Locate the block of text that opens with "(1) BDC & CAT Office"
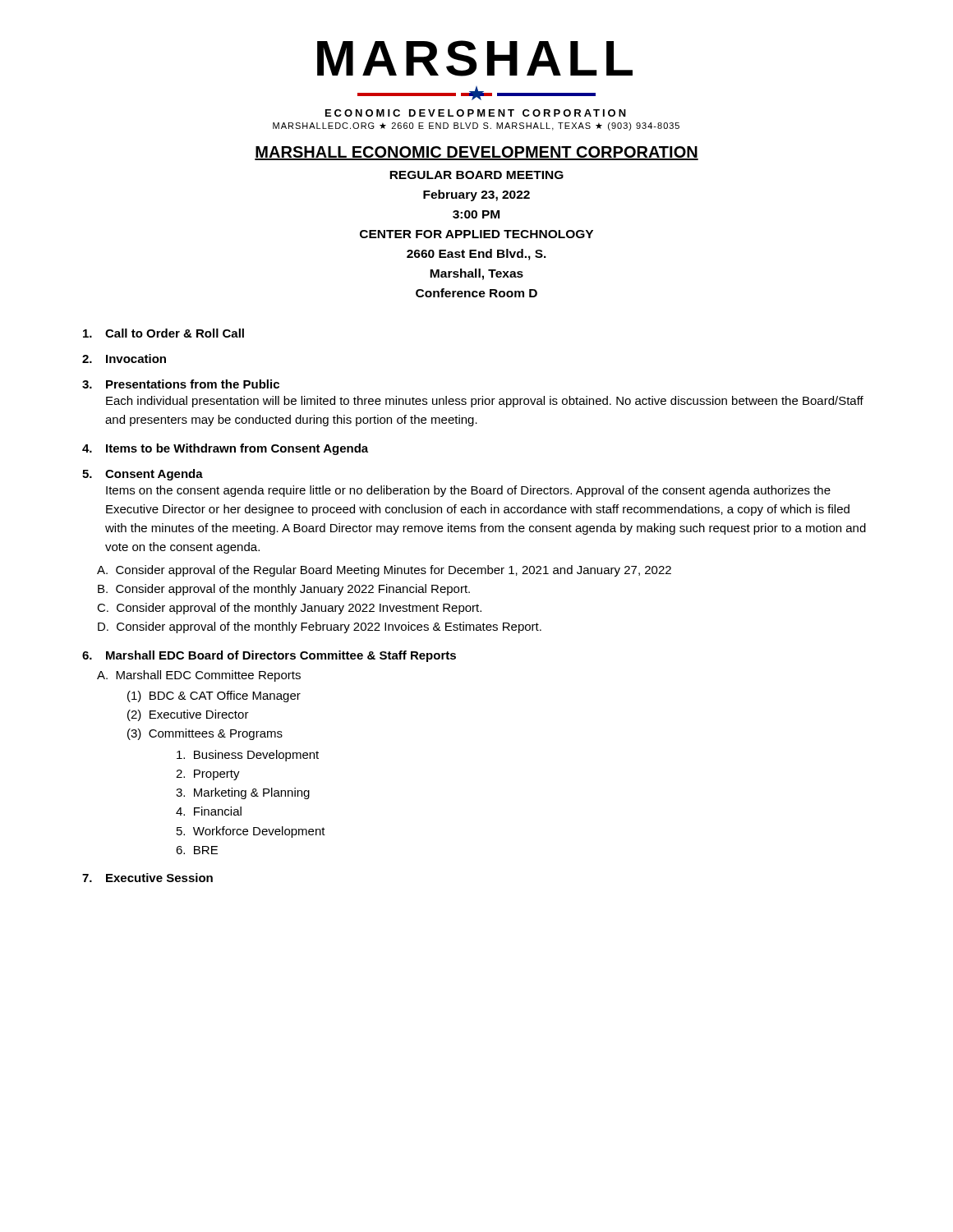 pos(214,695)
